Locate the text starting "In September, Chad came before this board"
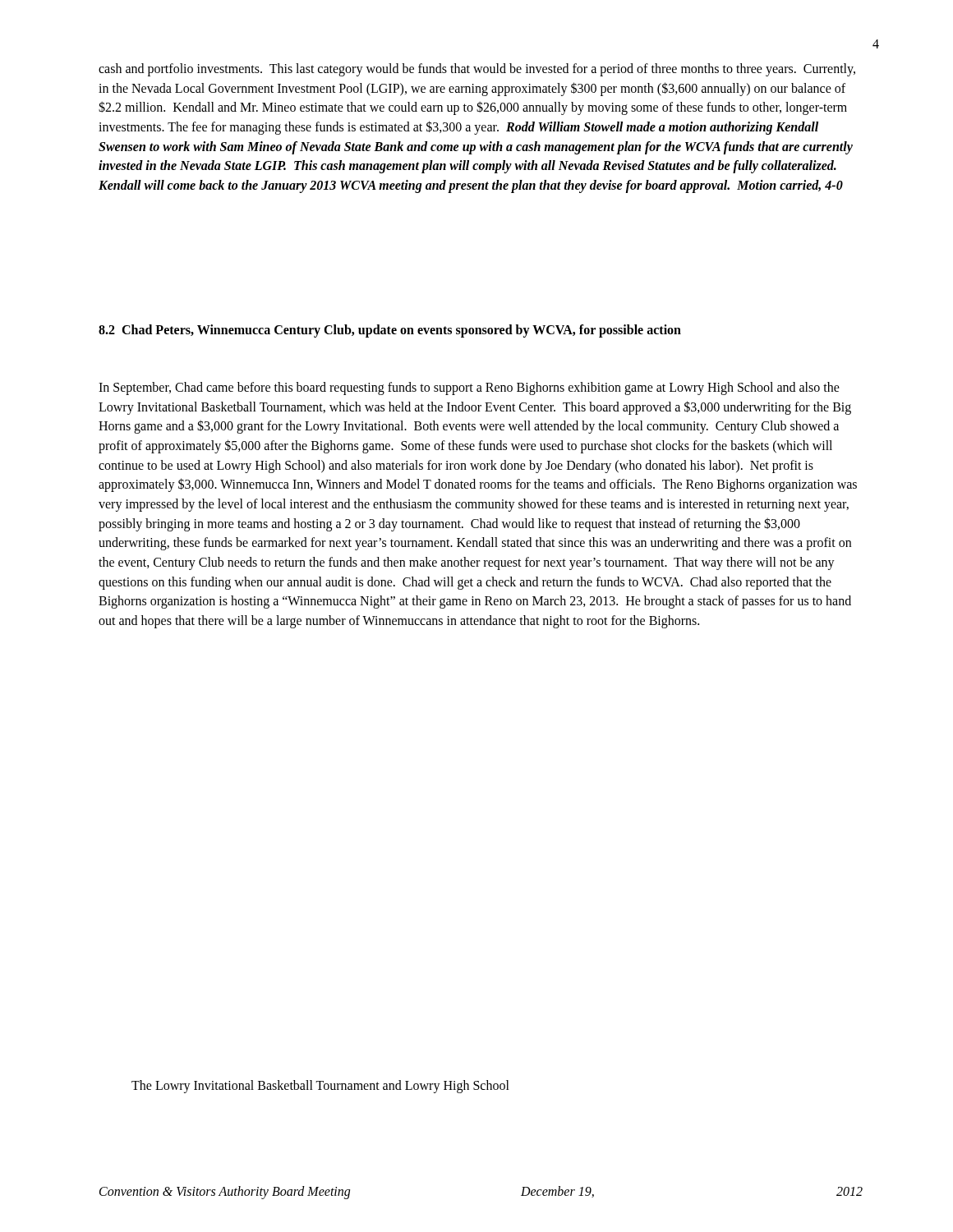 (x=478, y=504)
